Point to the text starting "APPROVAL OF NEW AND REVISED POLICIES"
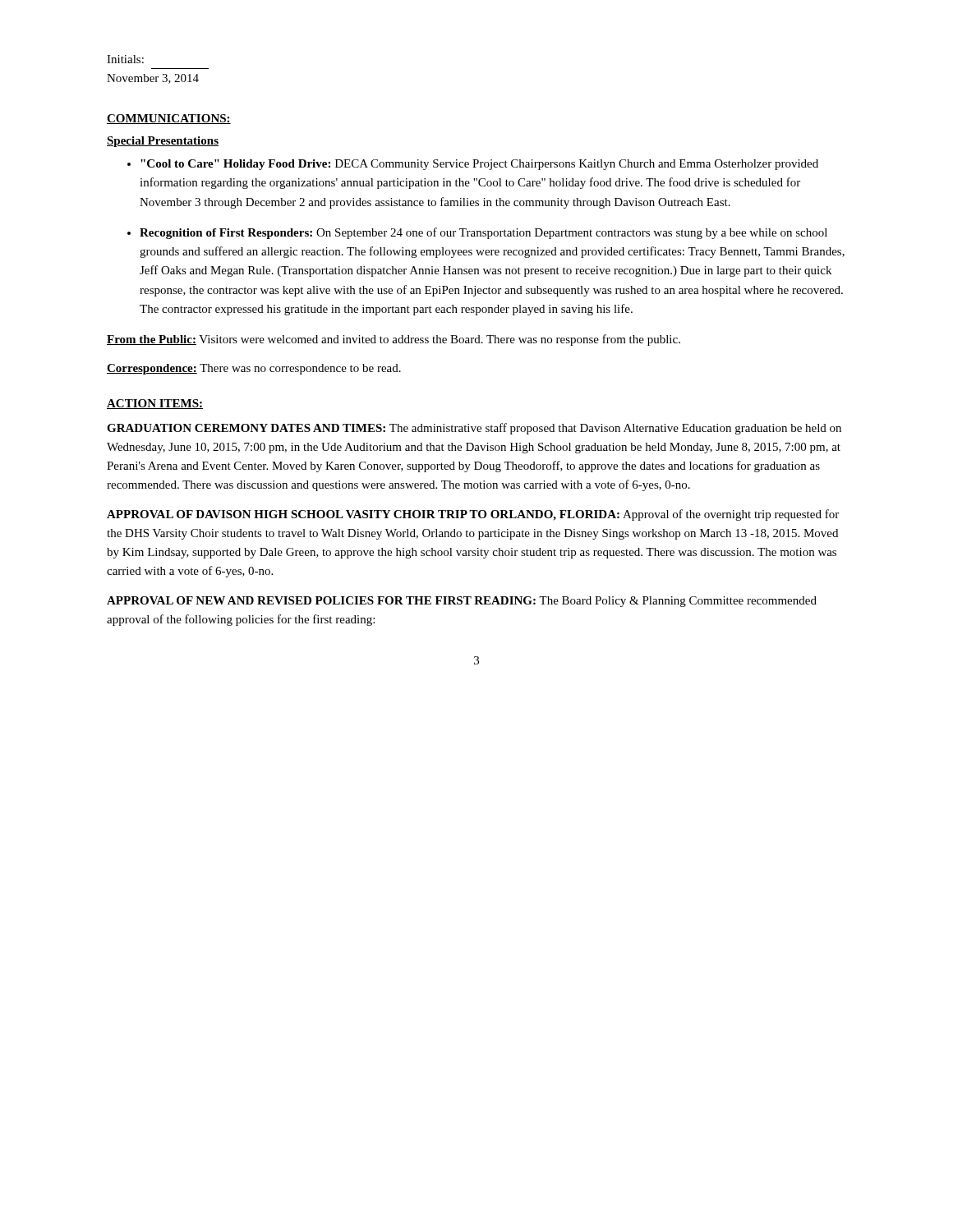Screen dimensions: 1232x953 point(462,610)
